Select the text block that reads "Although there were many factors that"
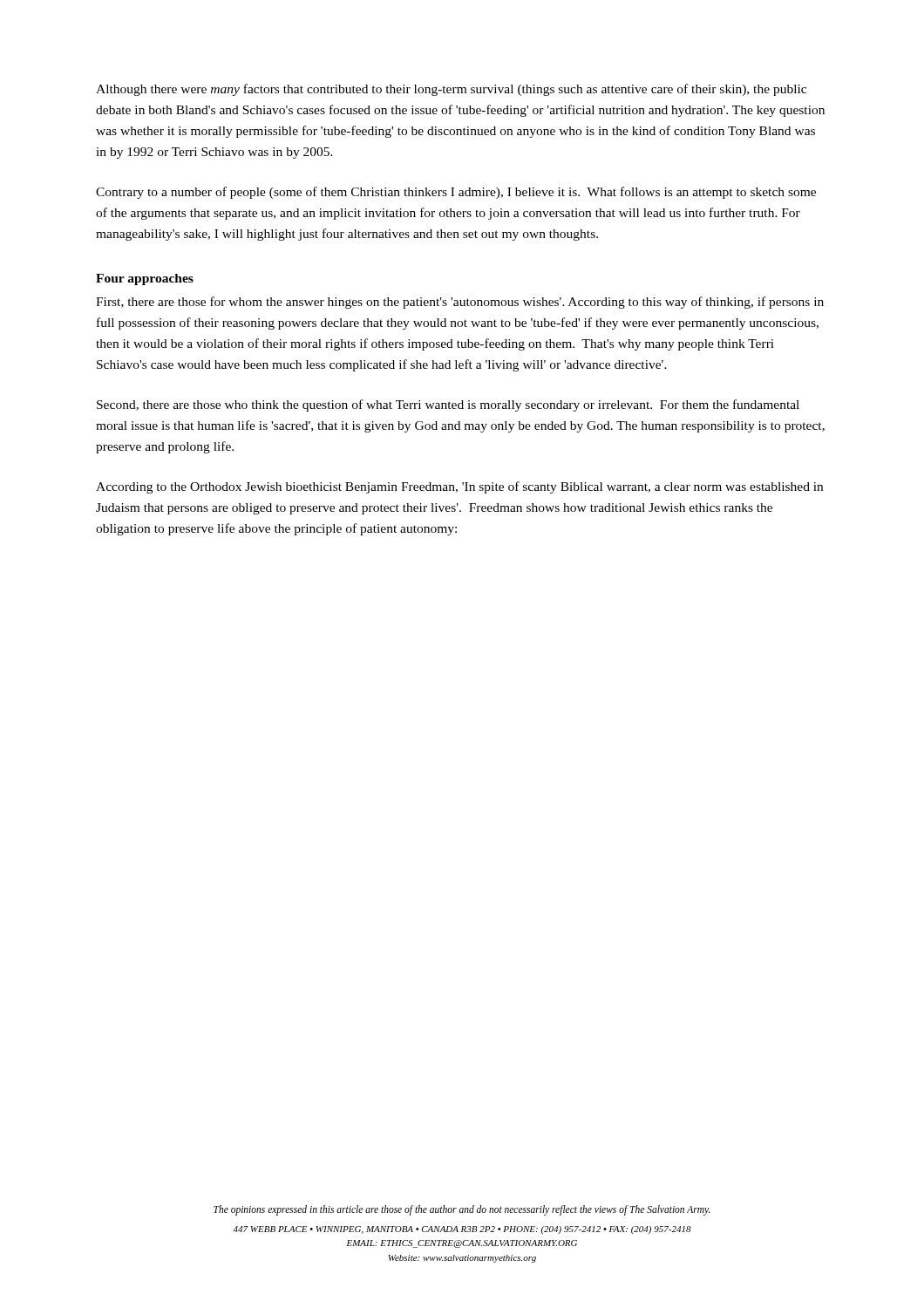The image size is (924, 1308). tap(460, 120)
